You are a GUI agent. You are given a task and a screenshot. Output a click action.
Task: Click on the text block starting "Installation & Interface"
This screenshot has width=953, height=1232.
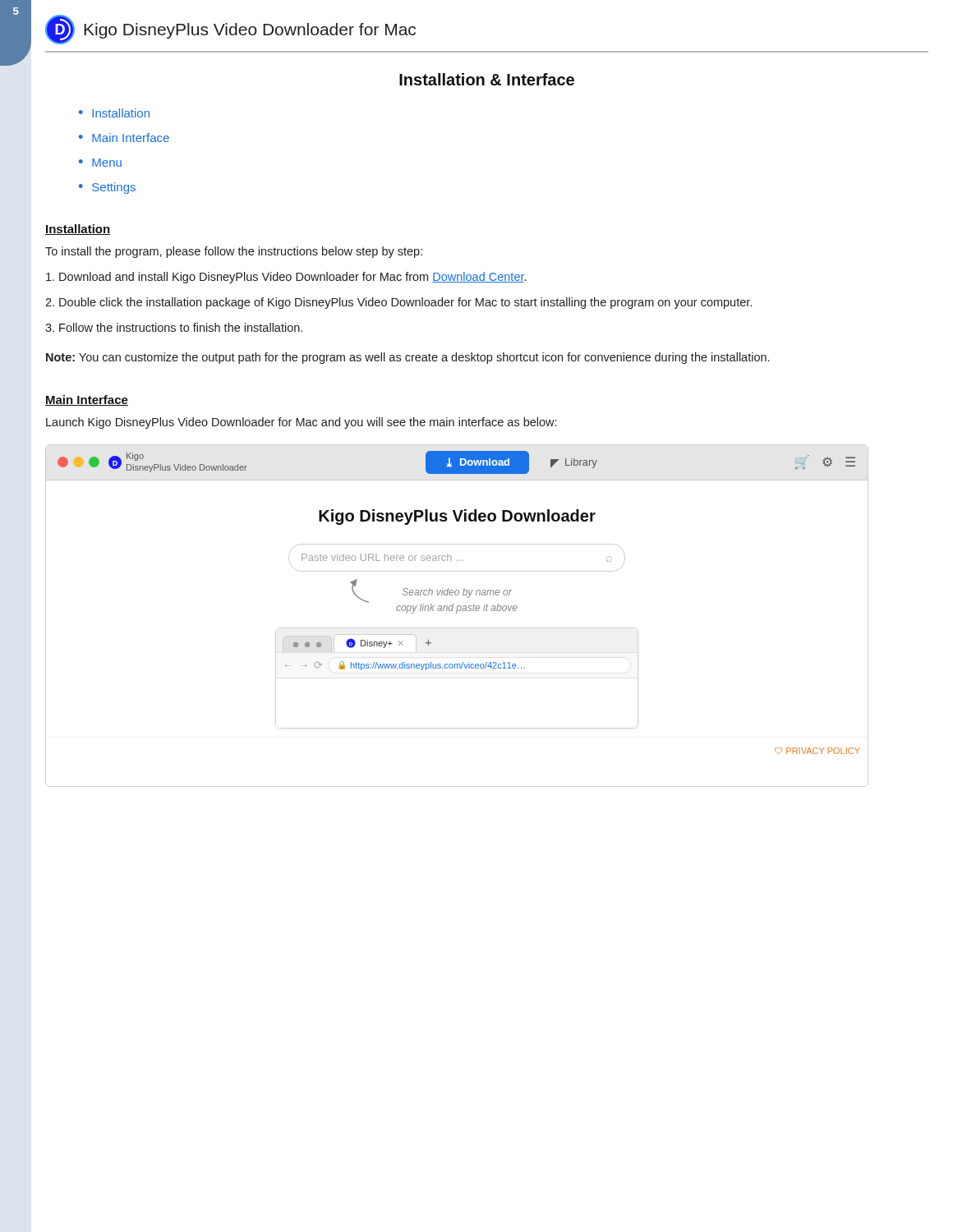(x=487, y=80)
